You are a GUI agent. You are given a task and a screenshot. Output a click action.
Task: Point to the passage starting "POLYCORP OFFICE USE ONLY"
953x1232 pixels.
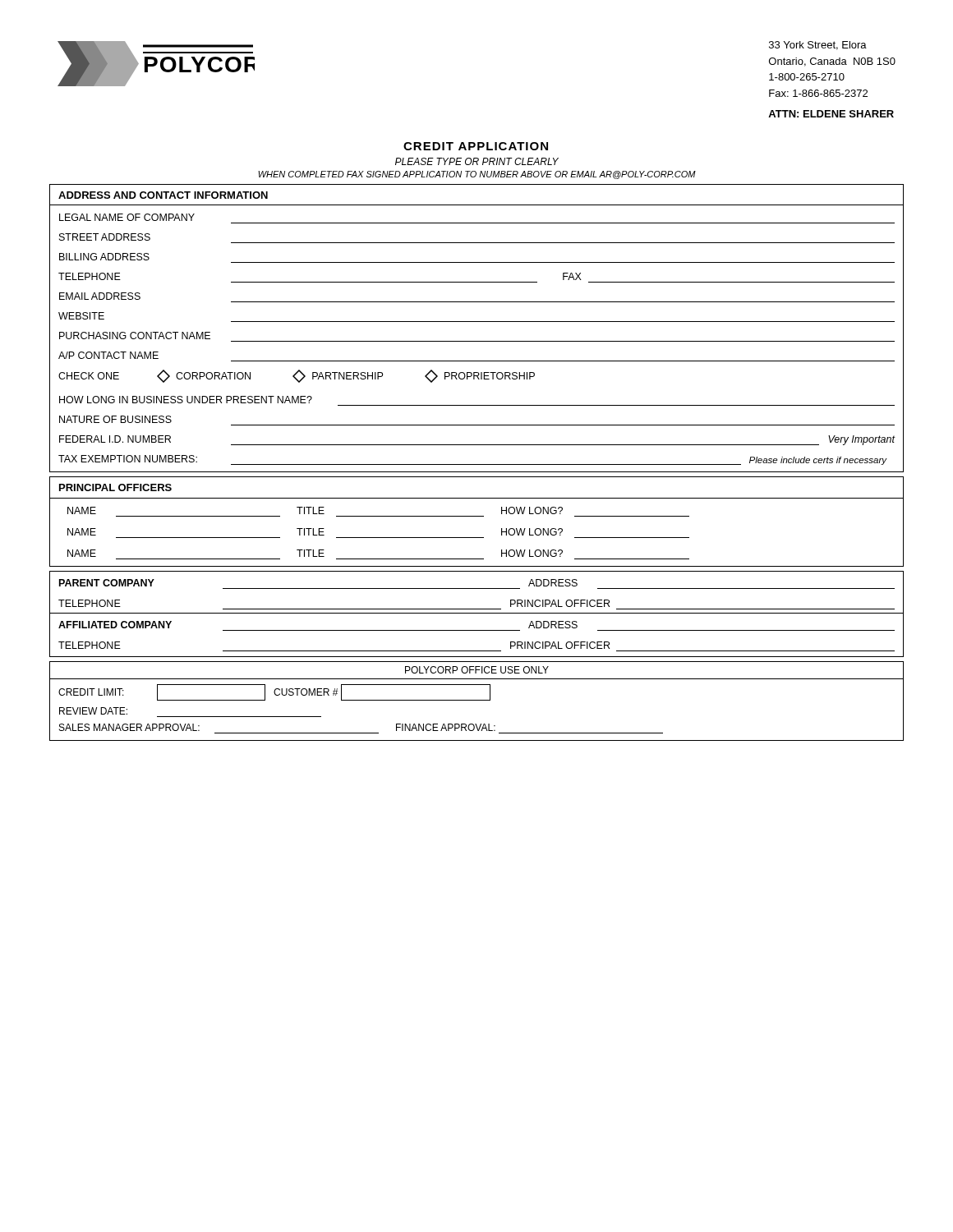point(476,670)
